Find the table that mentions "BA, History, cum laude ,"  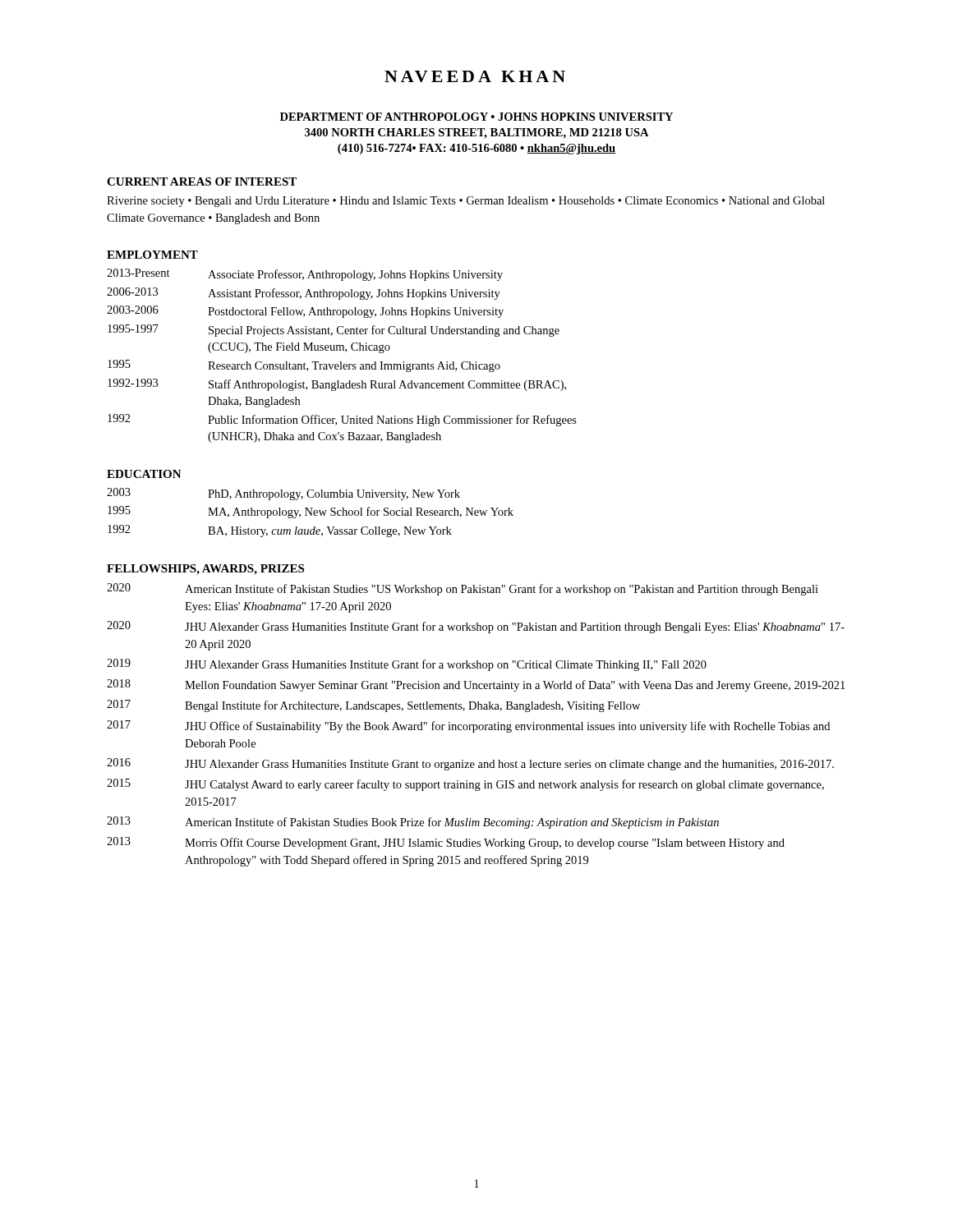point(476,512)
